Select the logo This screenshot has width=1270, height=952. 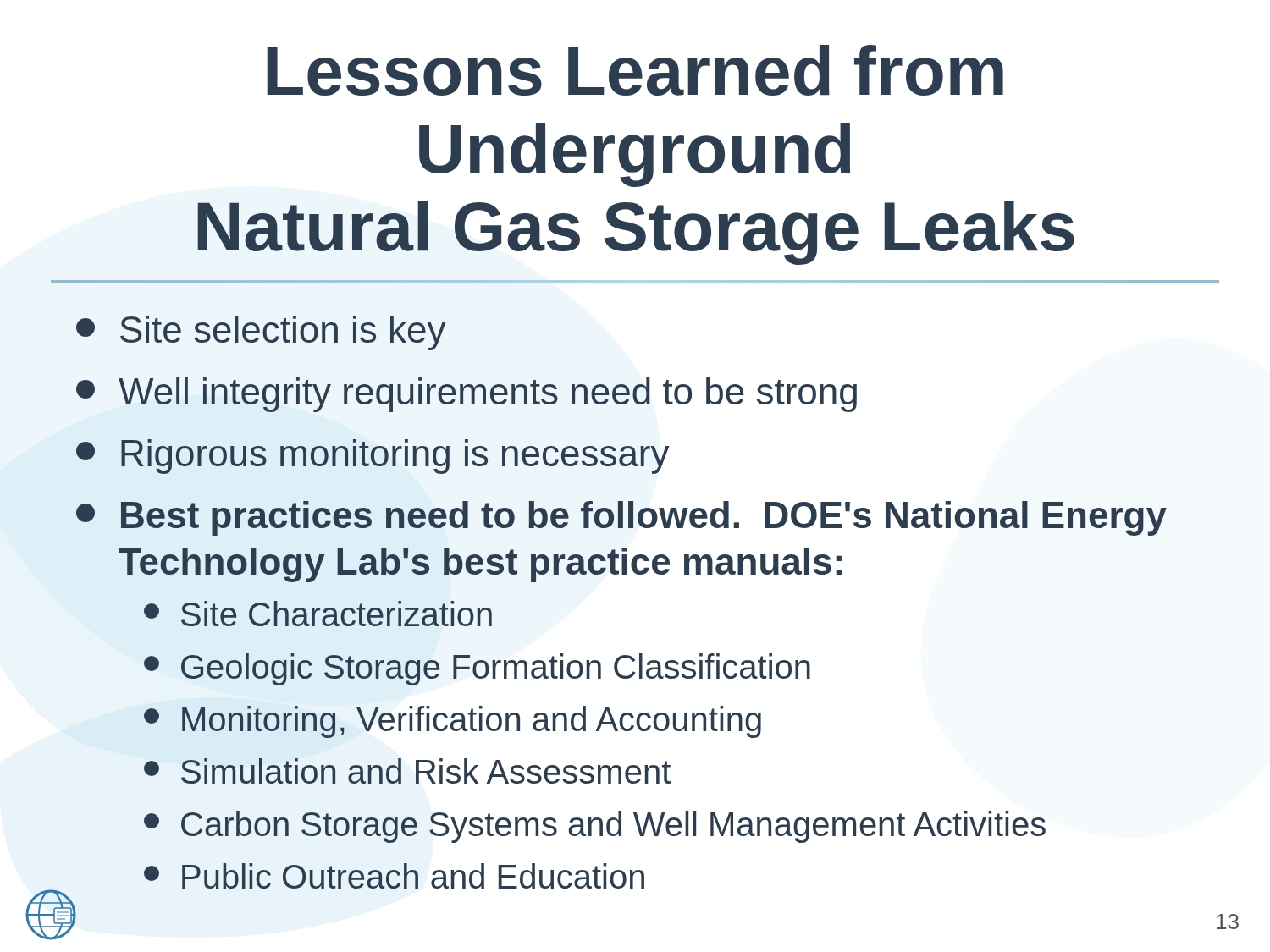pos(51,916)
